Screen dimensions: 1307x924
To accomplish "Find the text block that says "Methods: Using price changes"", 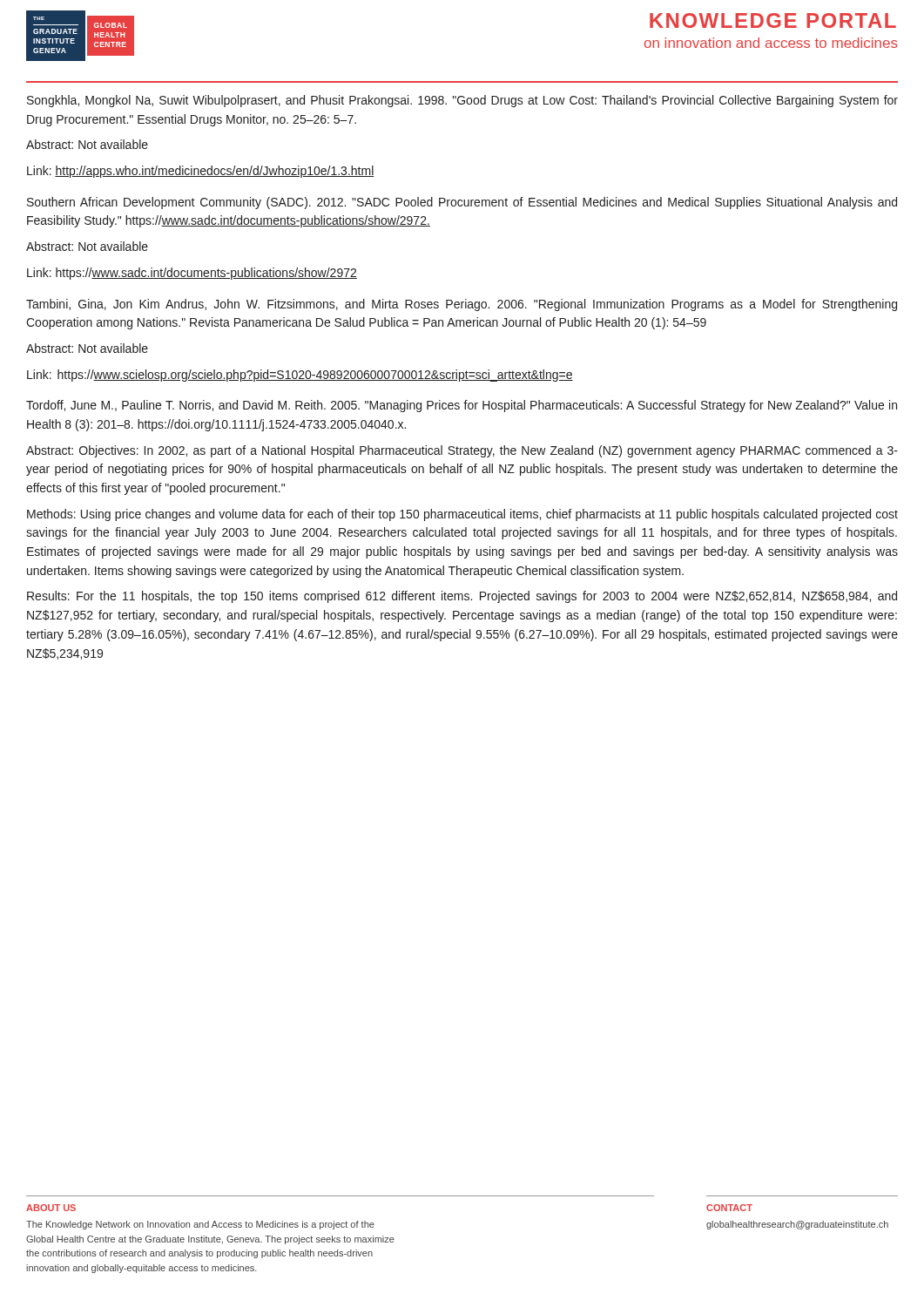I will (462, 542).
